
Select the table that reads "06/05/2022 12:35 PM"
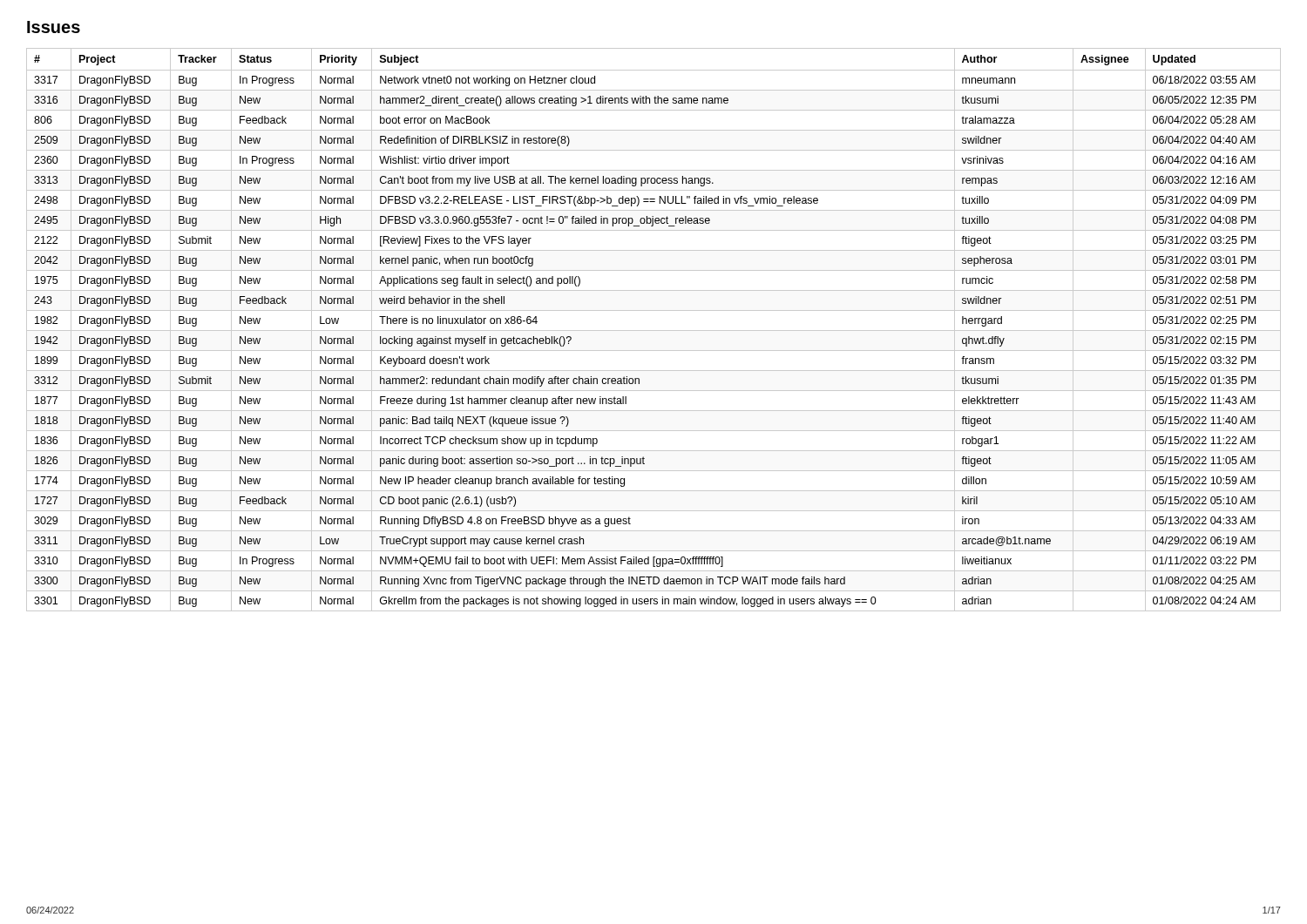(654, 330)
